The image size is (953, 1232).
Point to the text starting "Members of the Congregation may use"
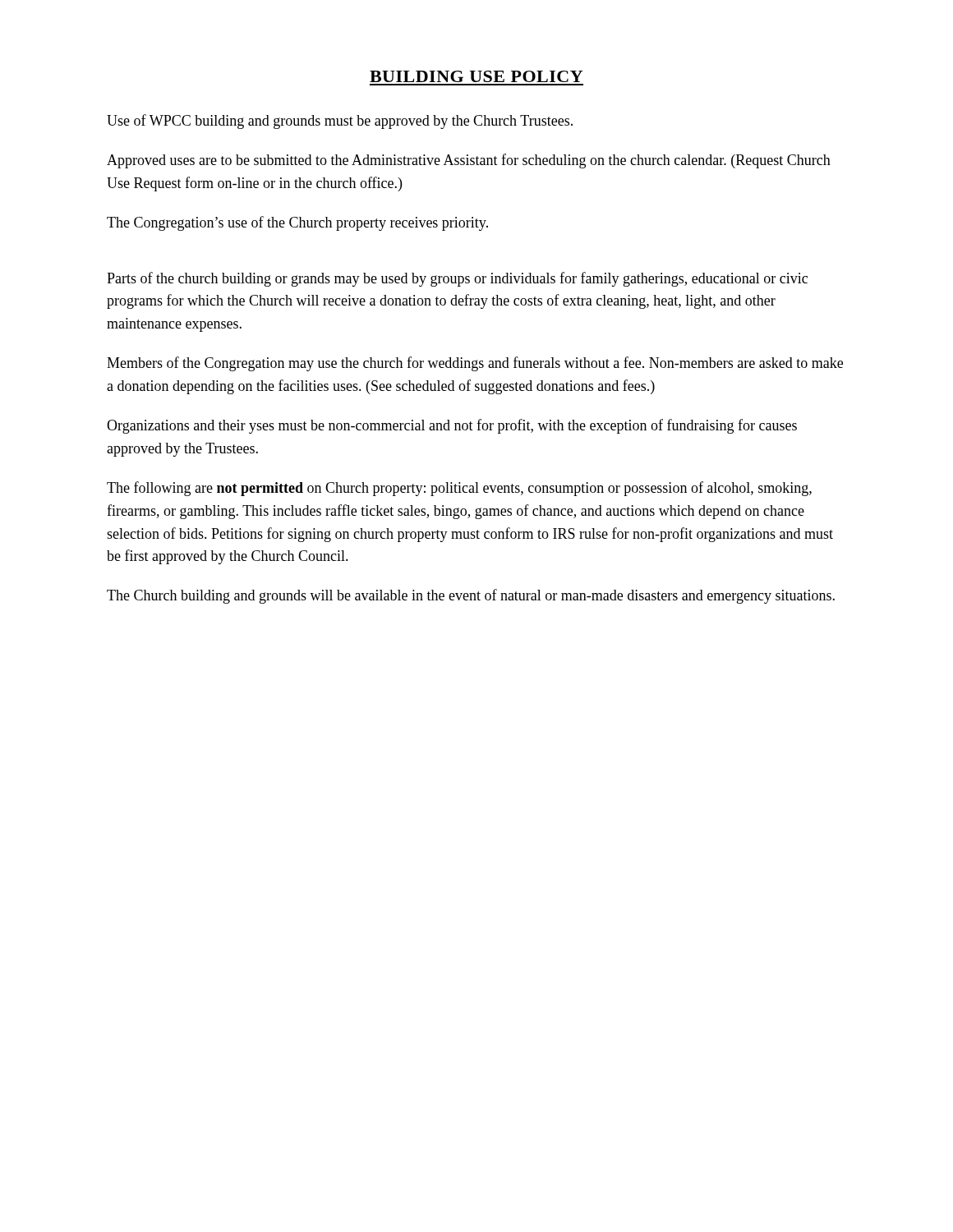(475, 375)
